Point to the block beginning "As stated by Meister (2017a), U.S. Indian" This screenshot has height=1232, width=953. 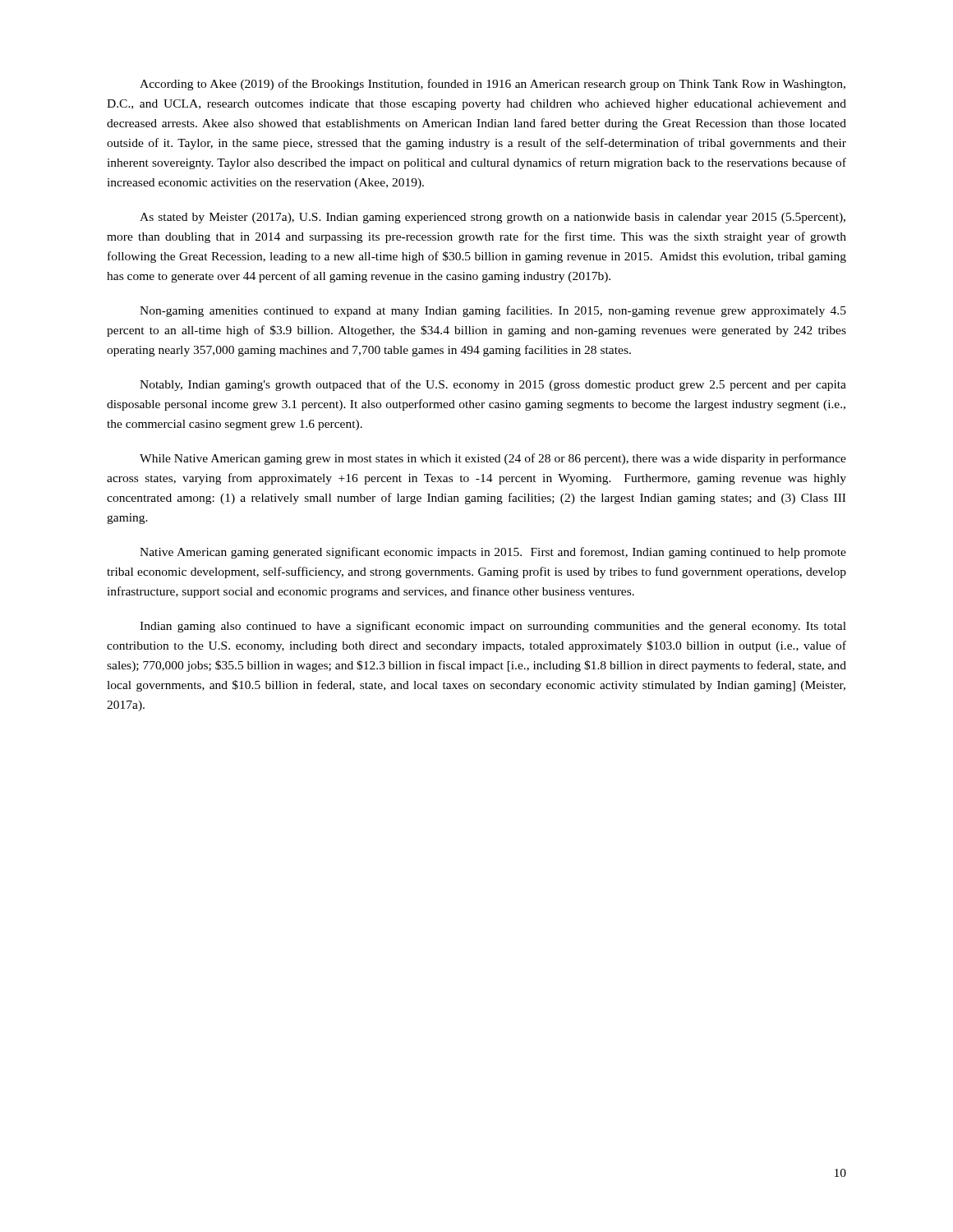click(x=476, y=246)
